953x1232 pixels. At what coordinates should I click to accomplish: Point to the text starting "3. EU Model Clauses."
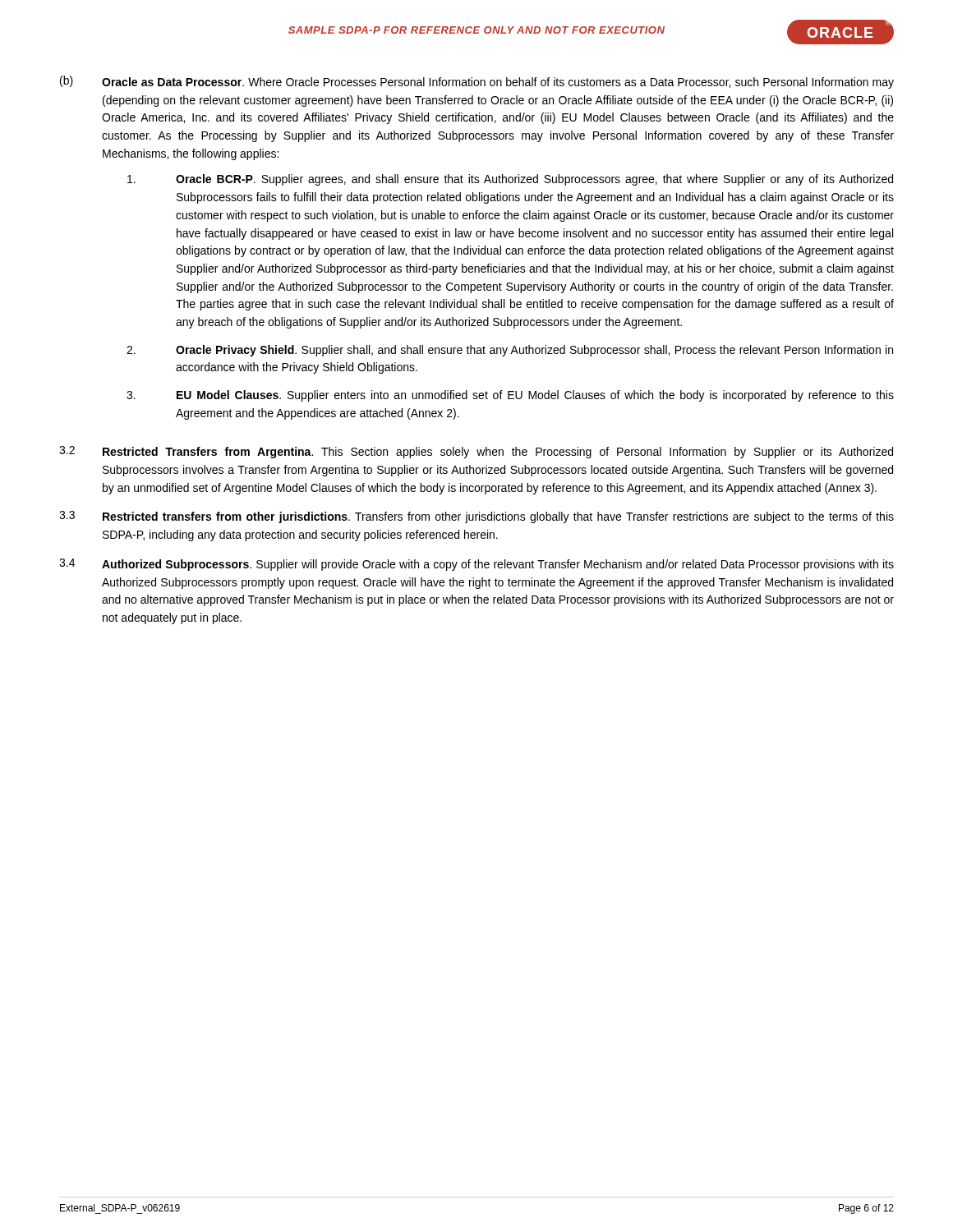tap(498, 405)
